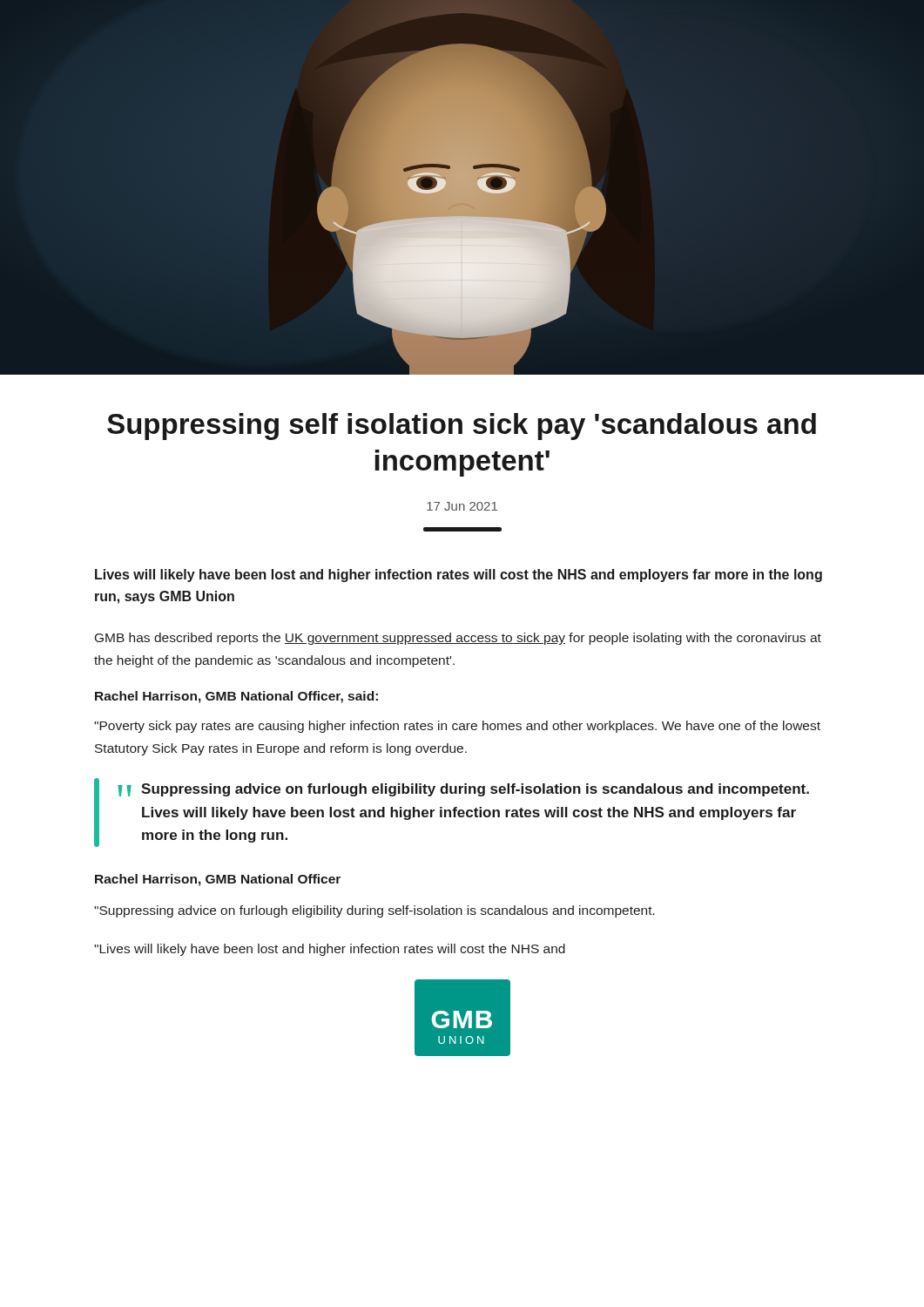
Task: Navigate to the block starting "" Suppressing advice on furlough eligibility during self-isolation"
Action: coord(462,813)
